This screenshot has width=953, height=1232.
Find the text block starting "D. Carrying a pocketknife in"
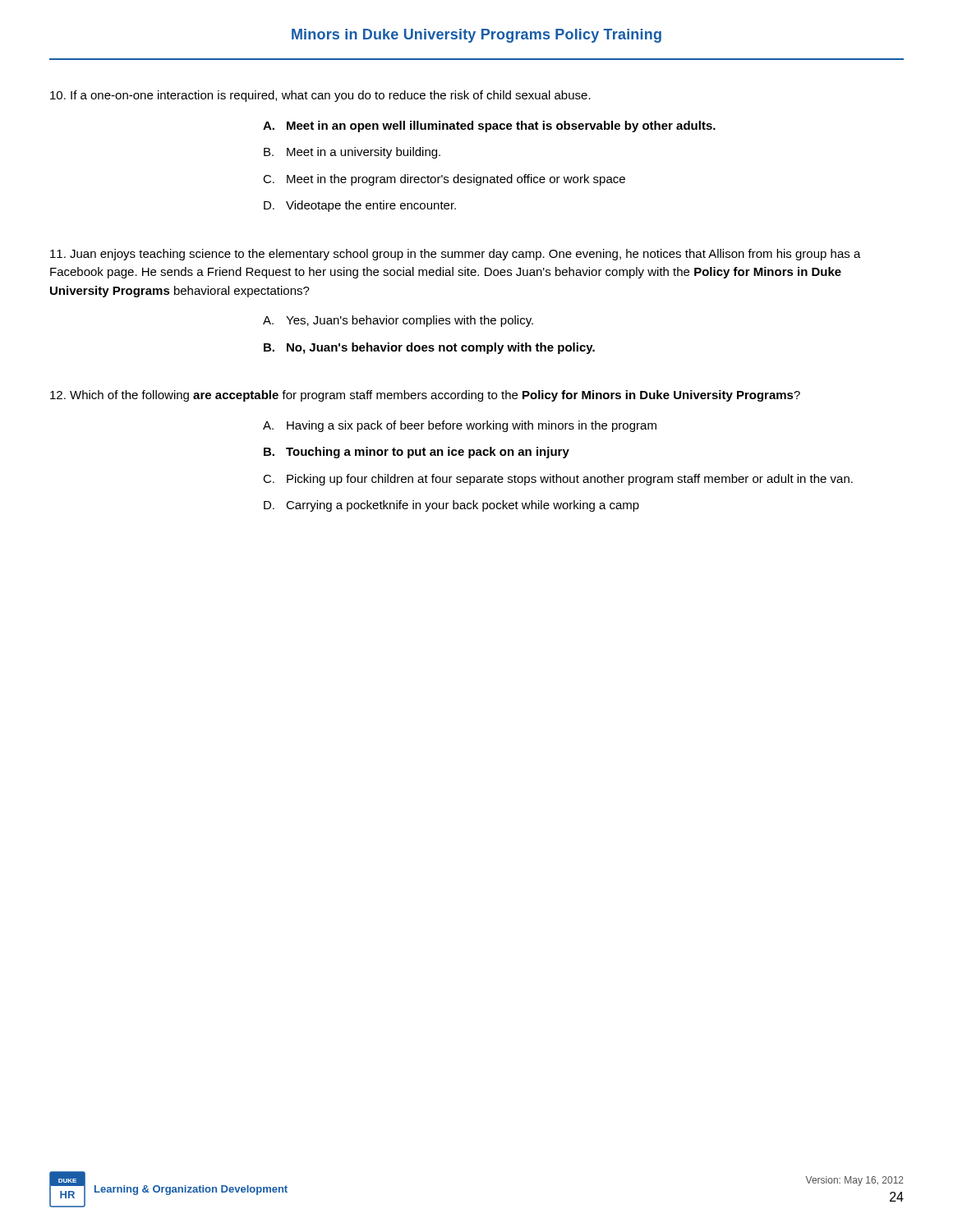(x=583, y=505)
